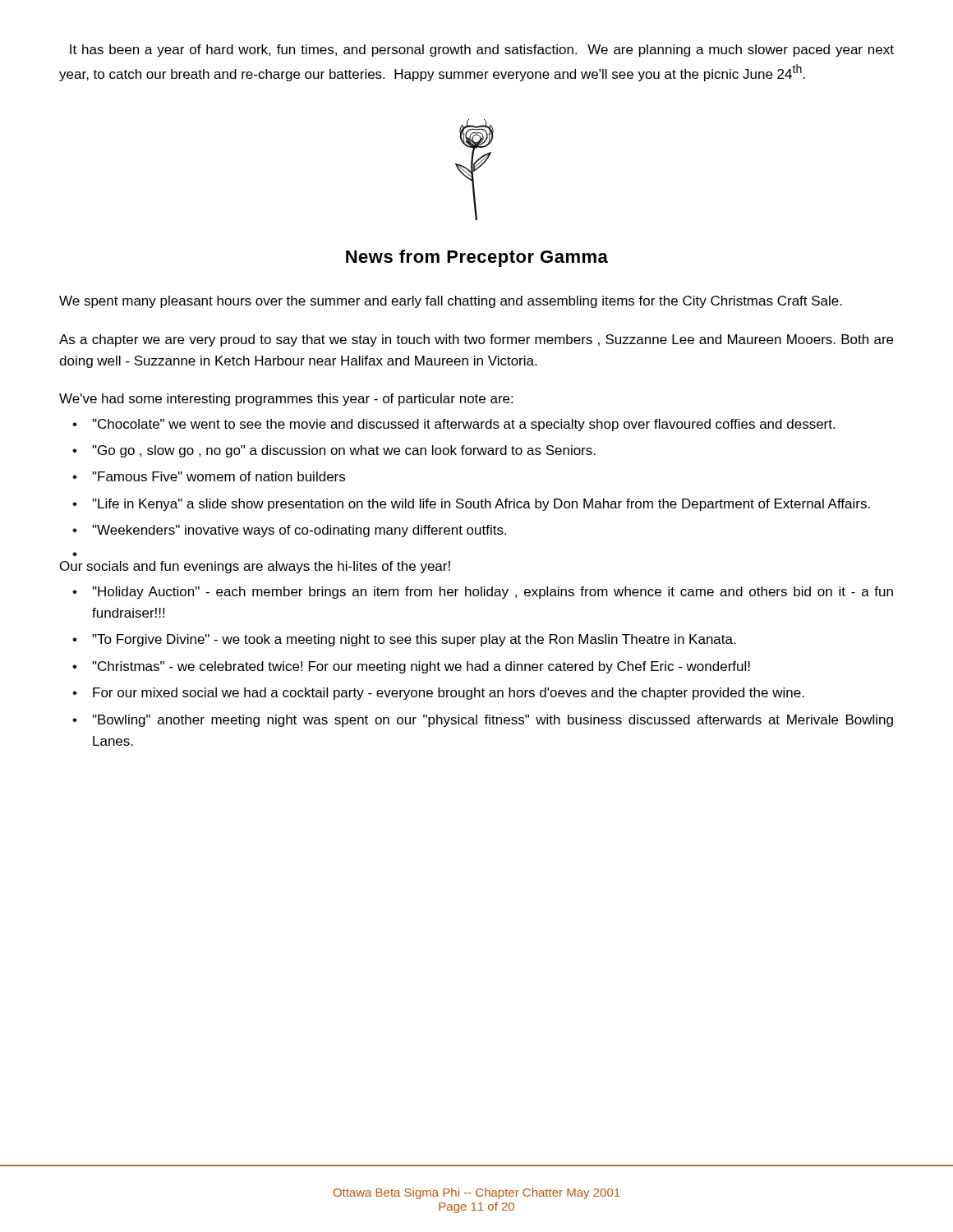This screenshot has height=1232, width=953.
Task: Point to the element starting "For our mixed social we had"
Action: [449, 693]
